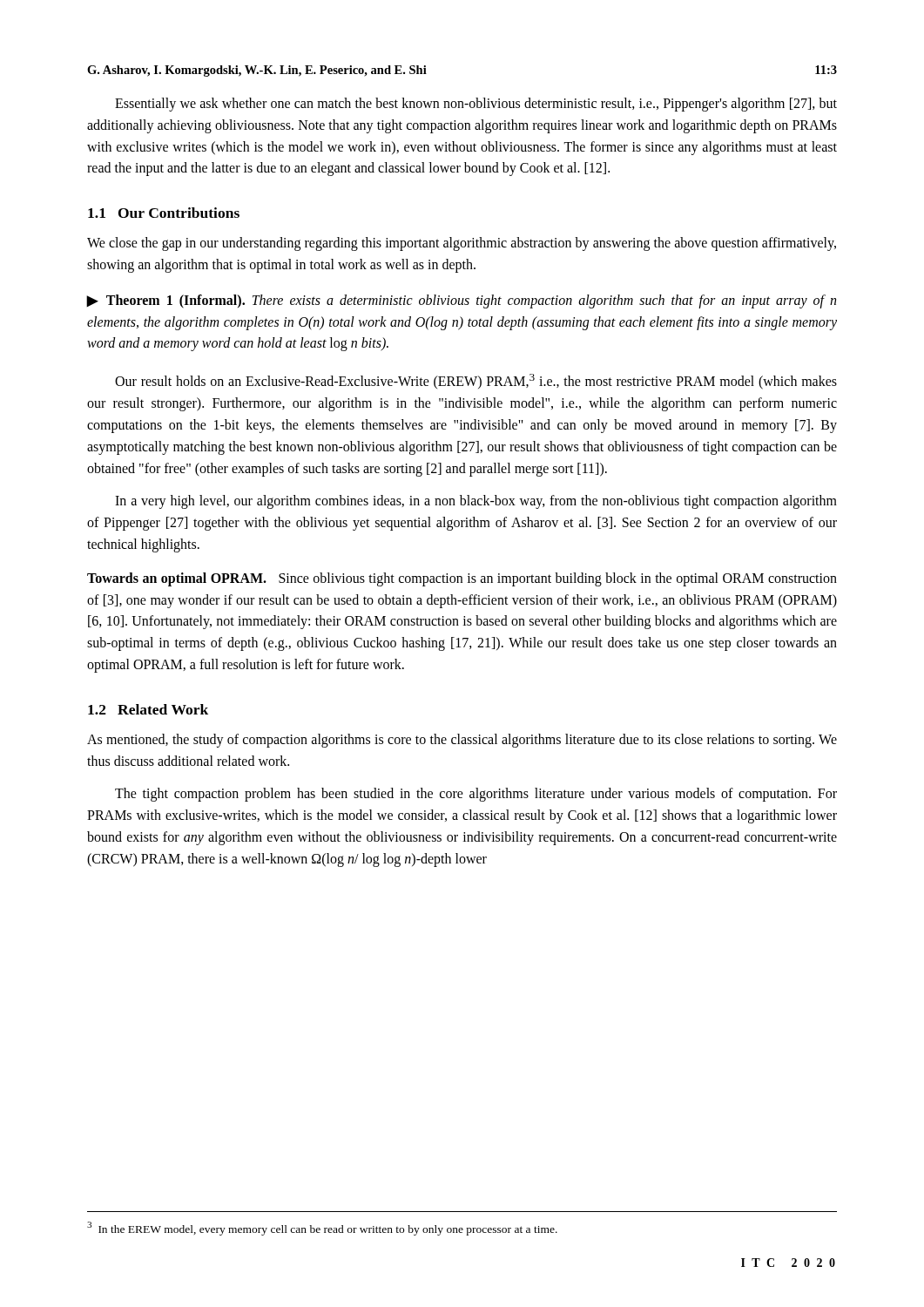Click on the text block with the text "As mentioned, the study of compaction algorithms"
The width and height of the screenshot is (924, 1307).
click(462, 750)
